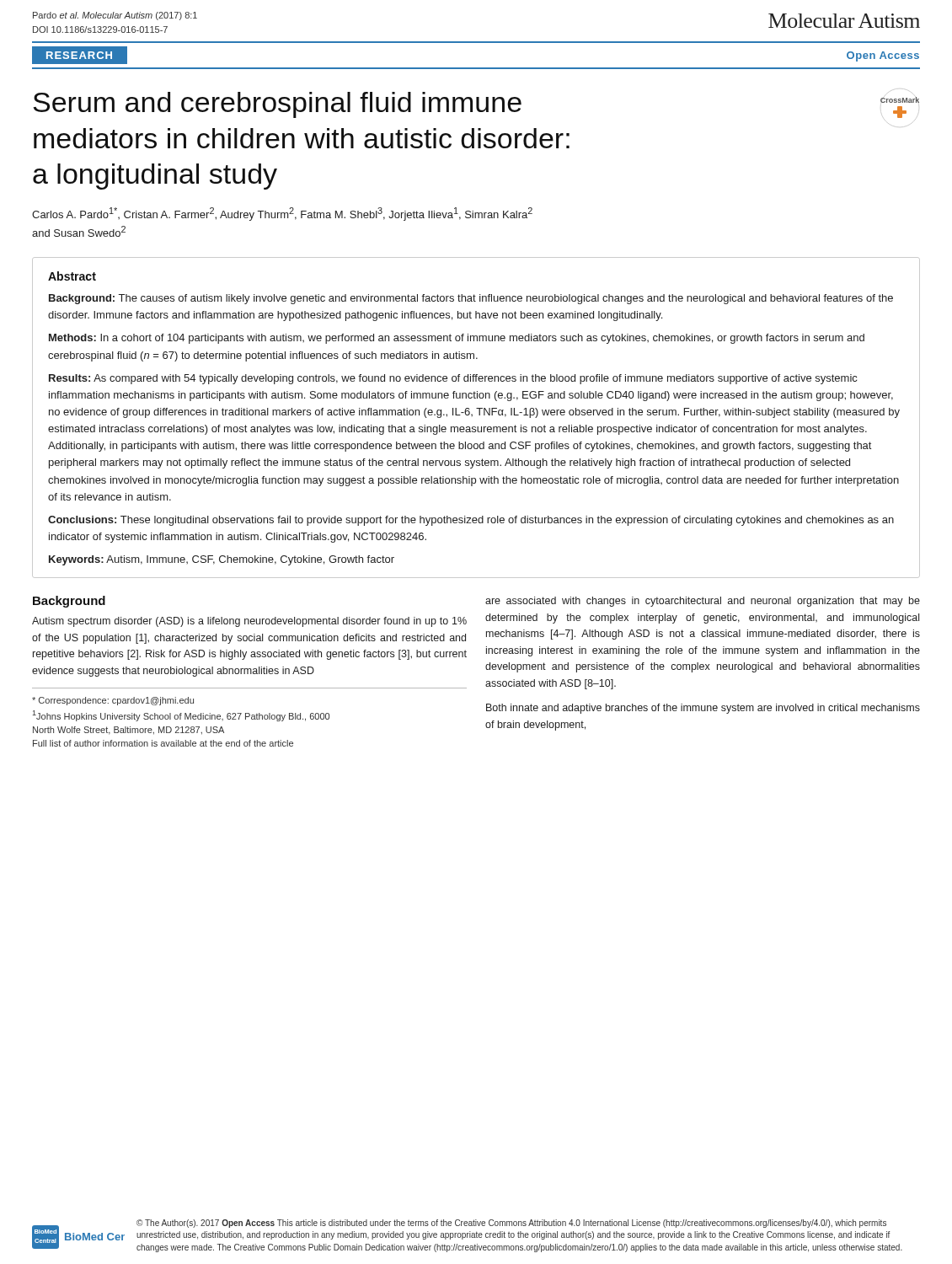The image size is (952, 1264).
Task: Point to the block starting "Both innate and adaptive branches"
Action: pos(703,716)
